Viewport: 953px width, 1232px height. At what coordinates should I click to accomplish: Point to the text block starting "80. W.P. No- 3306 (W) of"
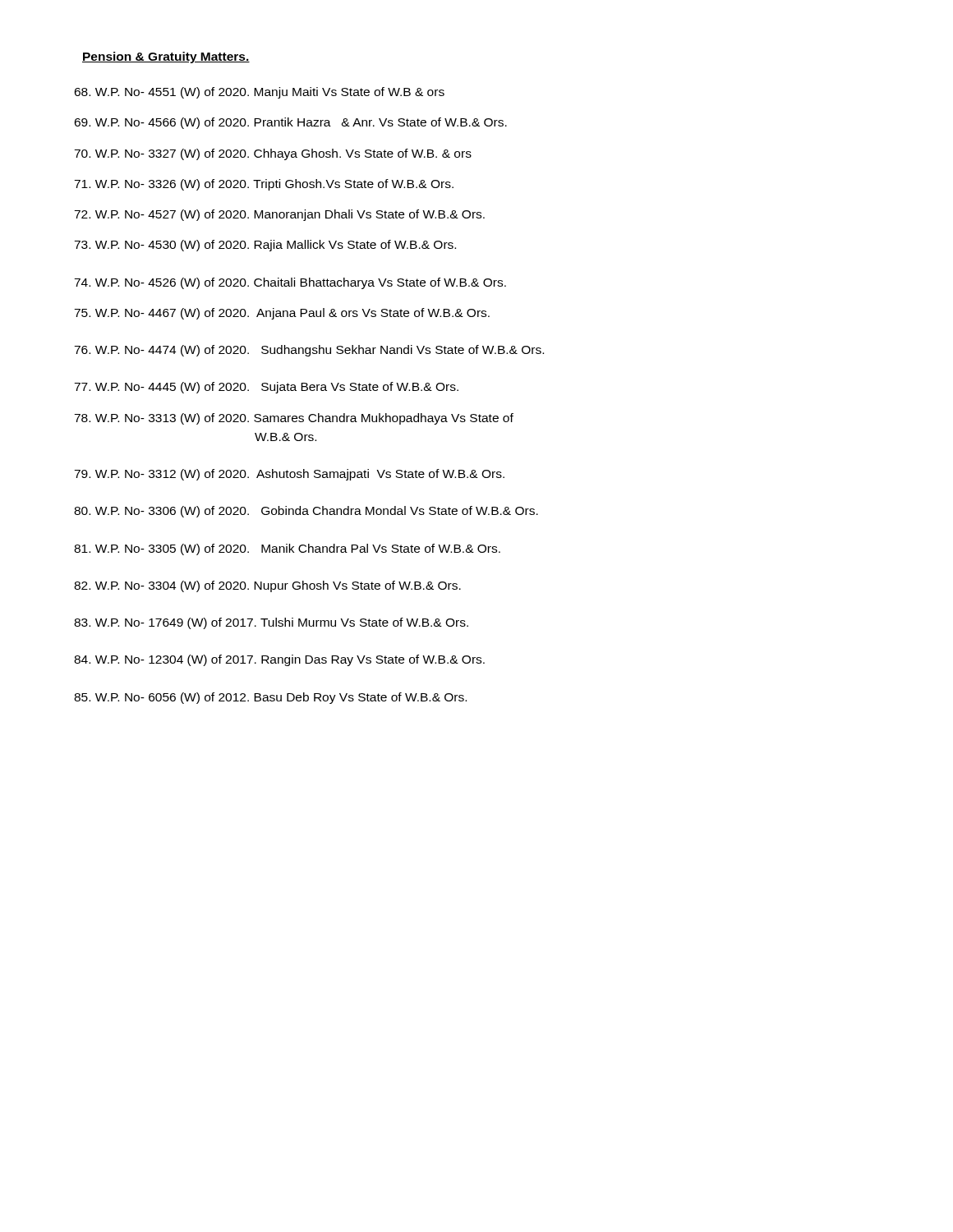click(306, 511)
